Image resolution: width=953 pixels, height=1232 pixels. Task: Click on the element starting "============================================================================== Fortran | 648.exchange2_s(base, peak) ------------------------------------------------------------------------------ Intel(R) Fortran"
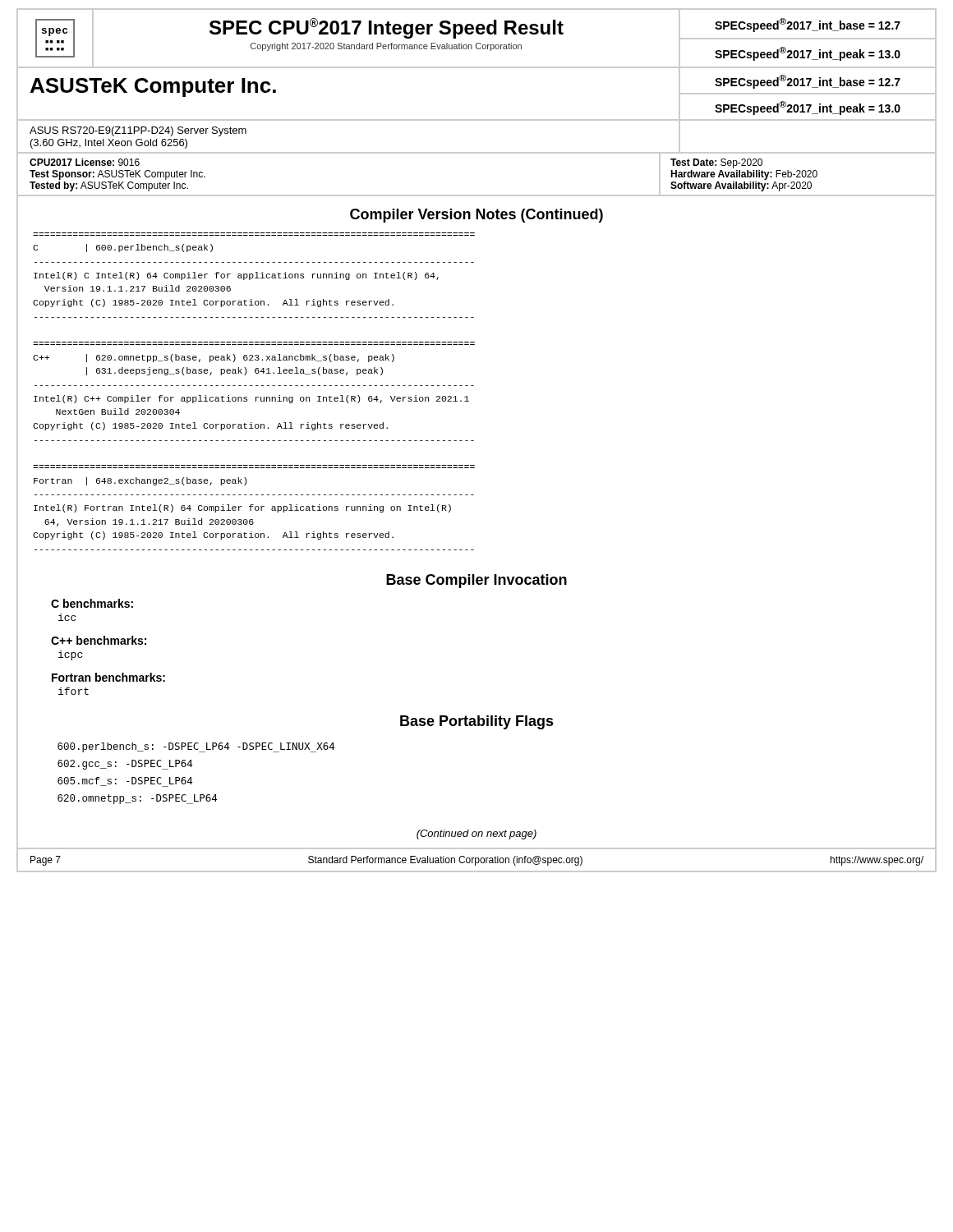click(x=254, y=508)
